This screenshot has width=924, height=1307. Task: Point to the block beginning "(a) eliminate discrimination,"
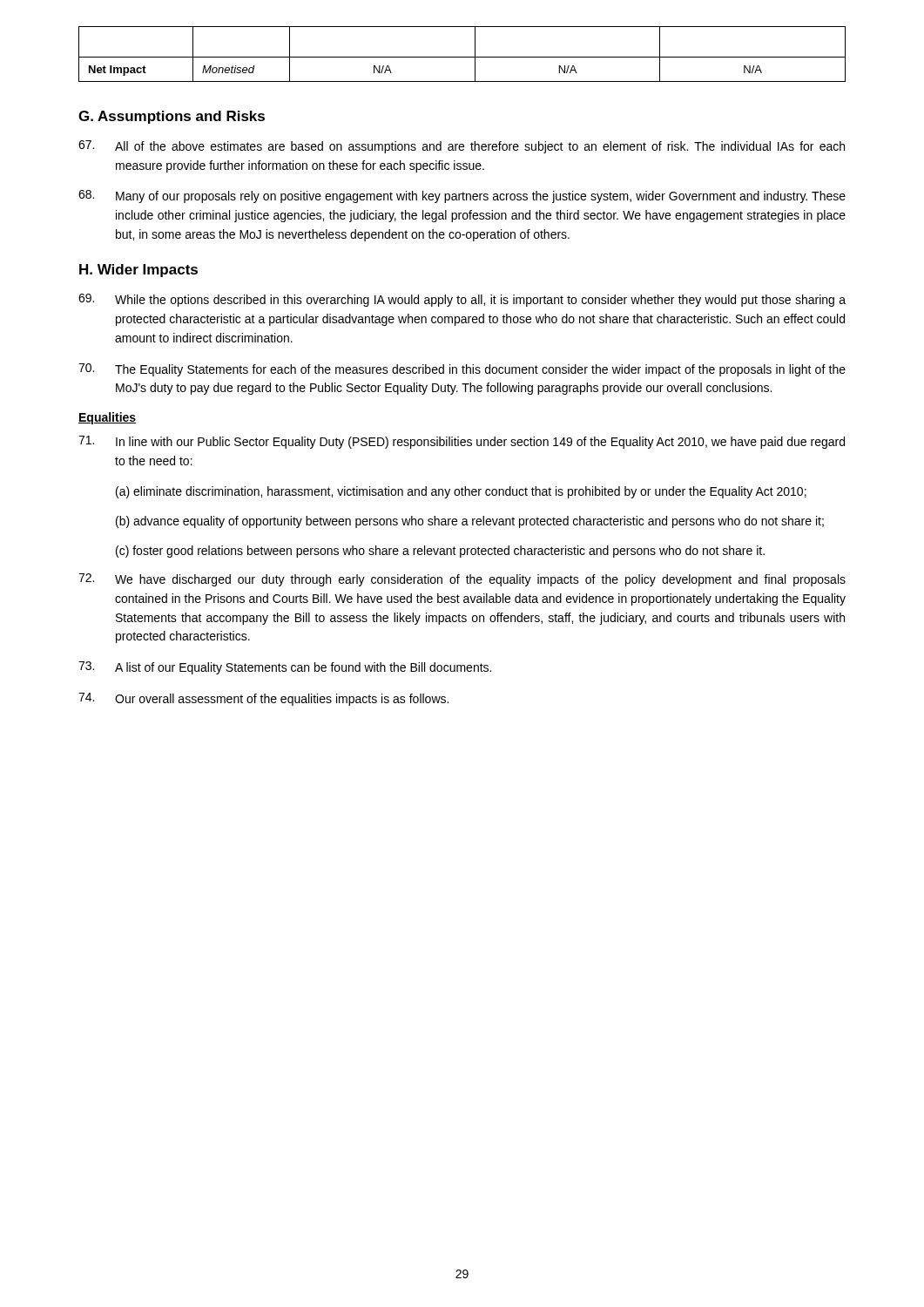461,492
